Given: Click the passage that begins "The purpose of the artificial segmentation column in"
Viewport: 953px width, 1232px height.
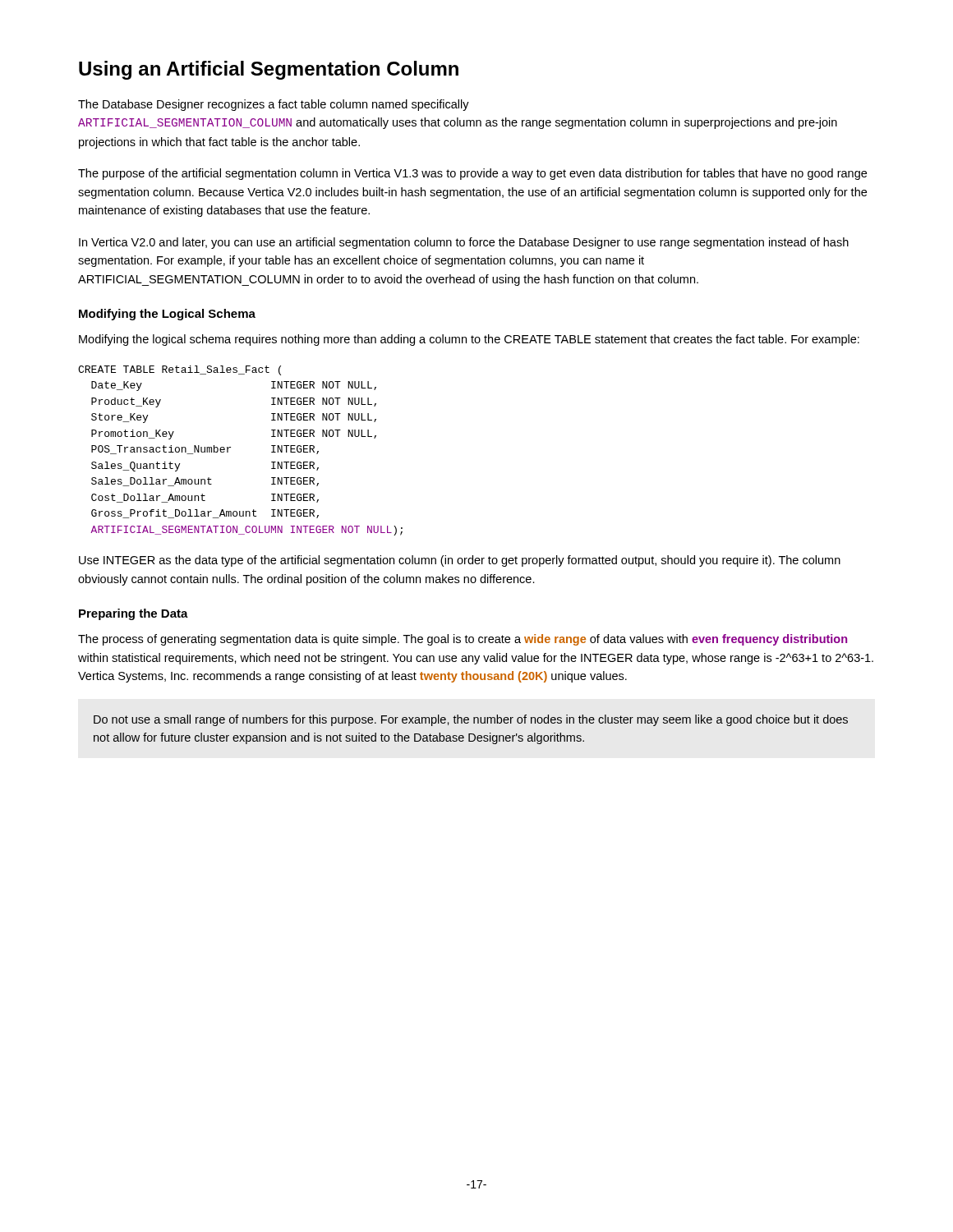Looking at the screenshot, I should pos(473,192).
